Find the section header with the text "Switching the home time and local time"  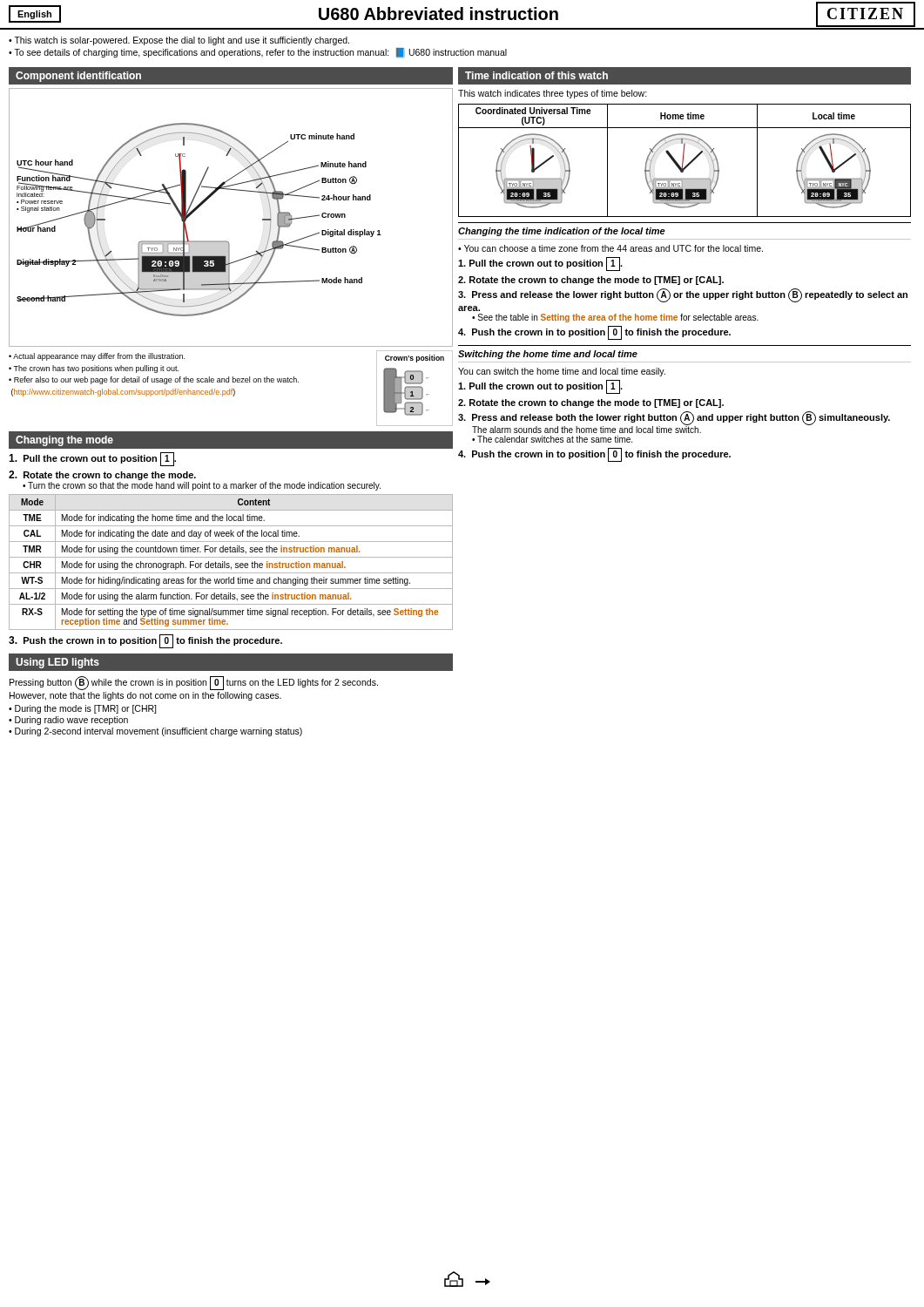pyautogui.click(x=548, y=354)
